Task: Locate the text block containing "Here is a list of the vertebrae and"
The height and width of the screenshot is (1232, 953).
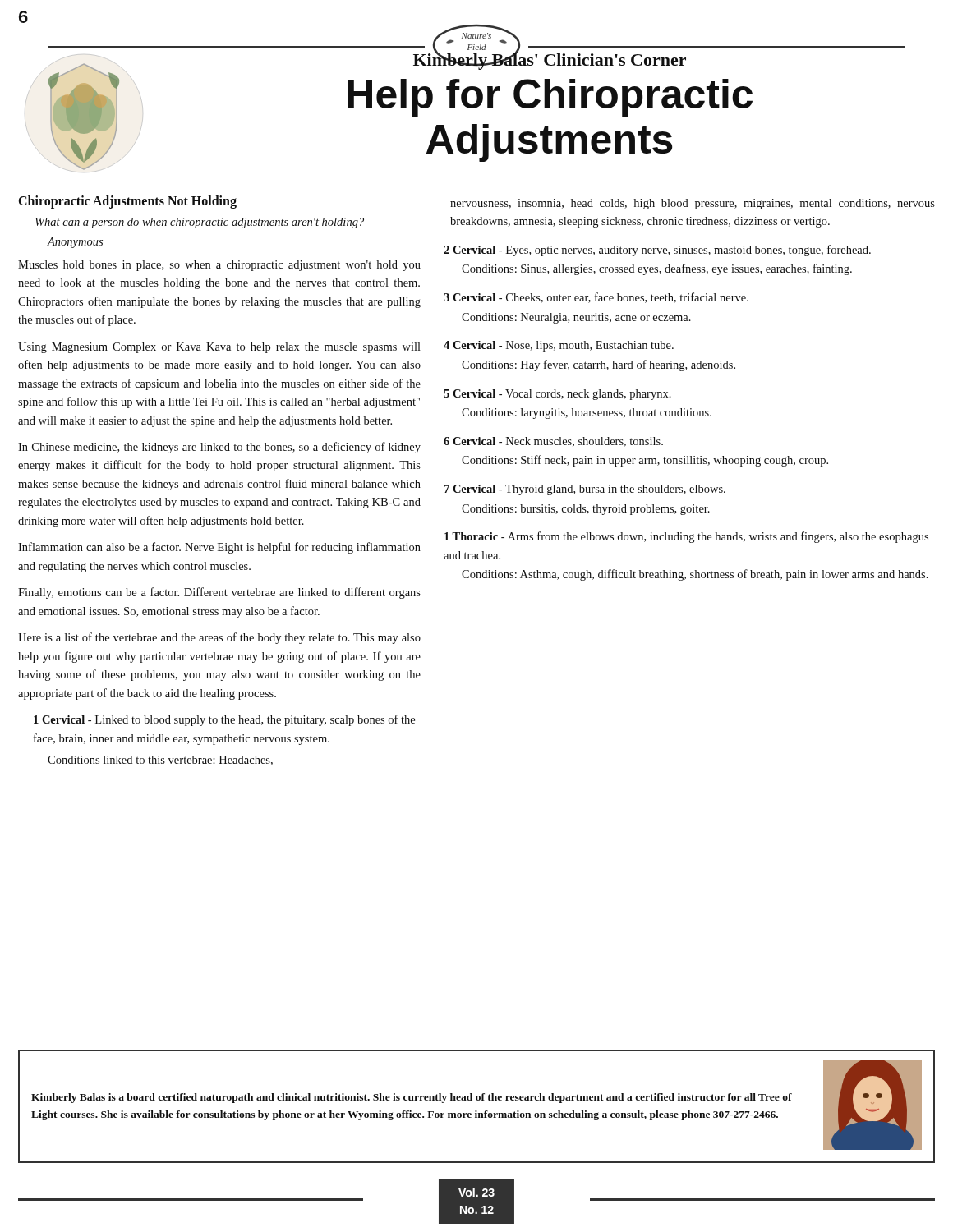Action: pyautogui.click(x=219, y=665)
